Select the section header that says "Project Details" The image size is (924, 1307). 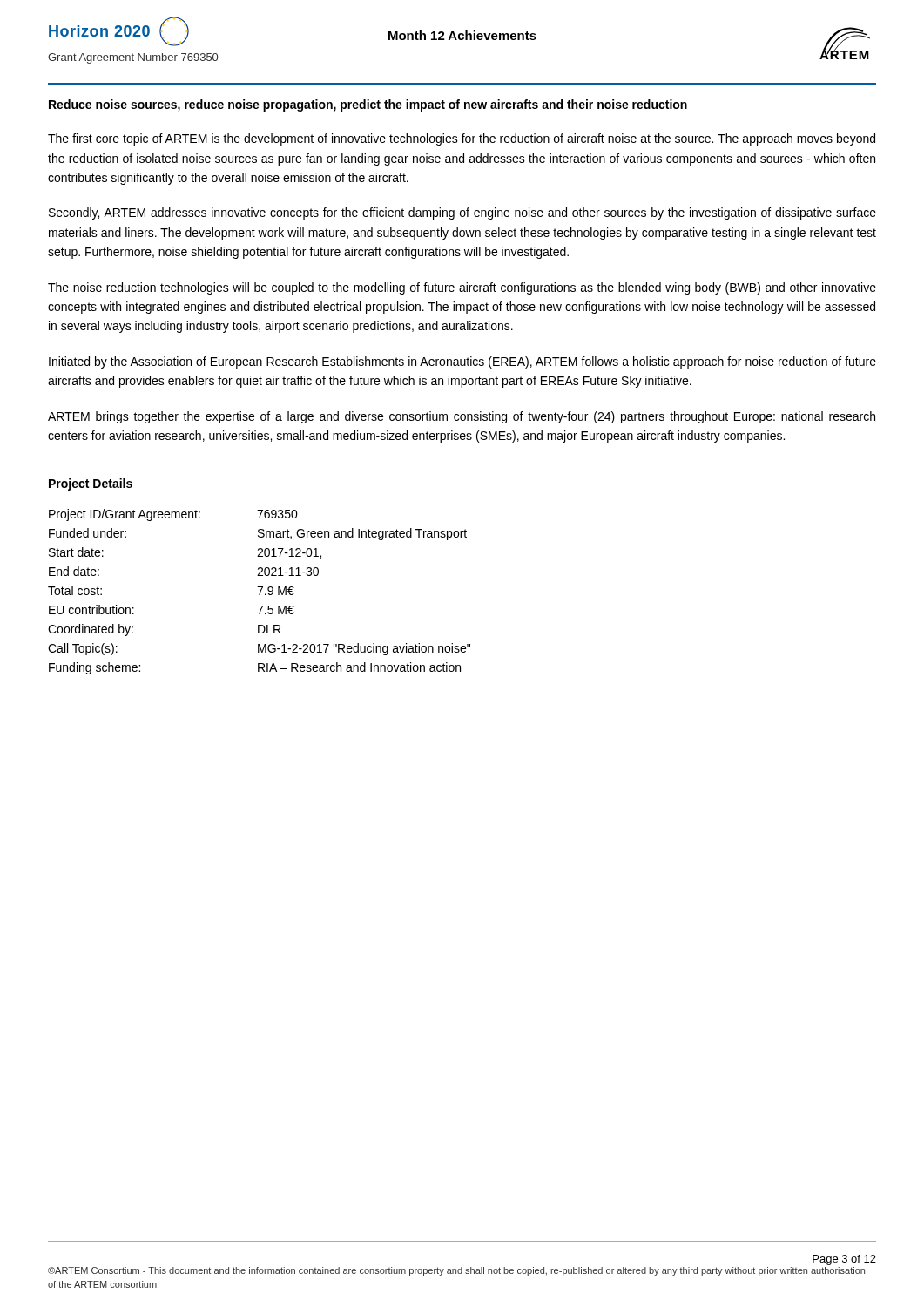[x=90, y=484]
